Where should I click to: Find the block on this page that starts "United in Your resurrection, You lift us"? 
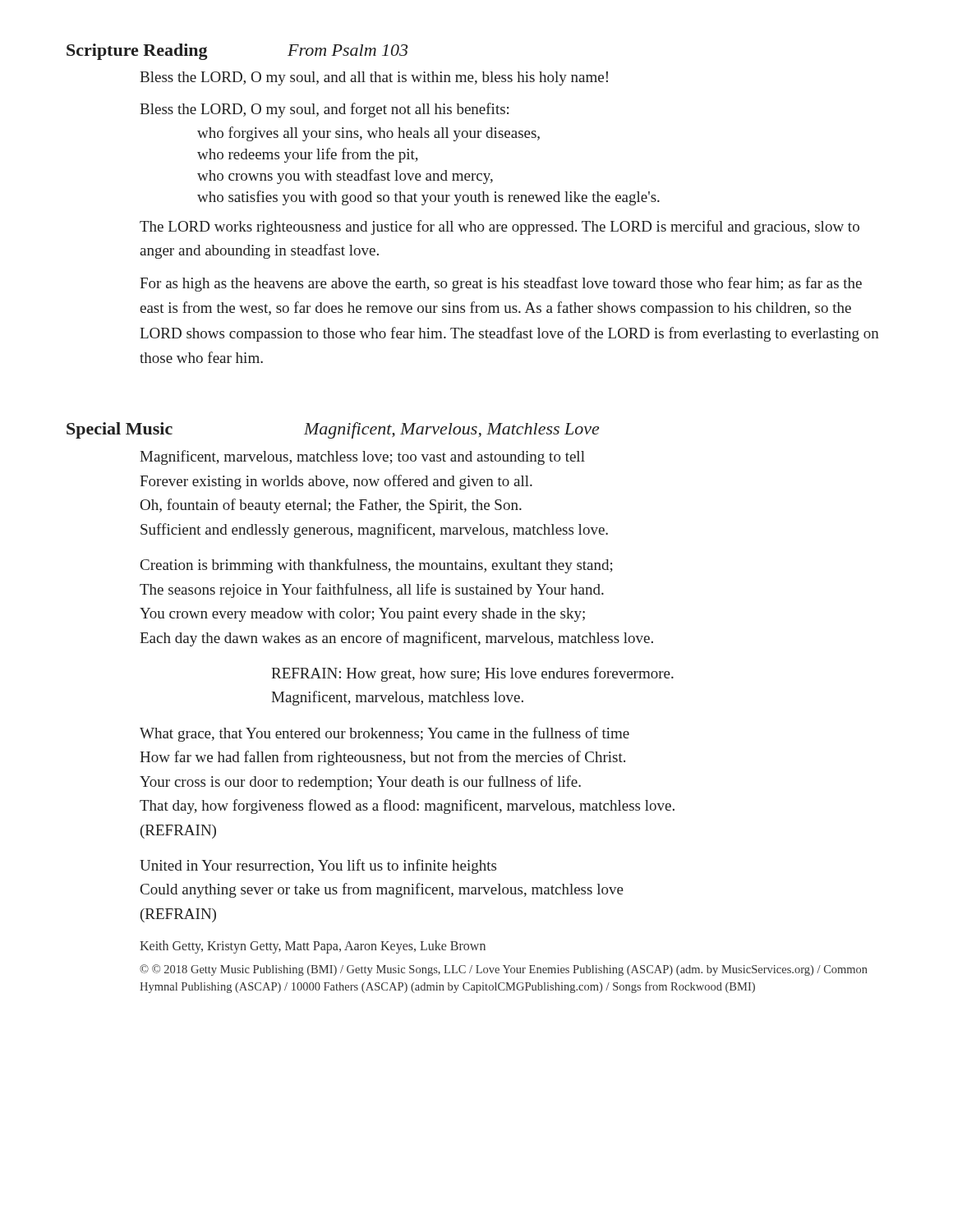[382, 889]
